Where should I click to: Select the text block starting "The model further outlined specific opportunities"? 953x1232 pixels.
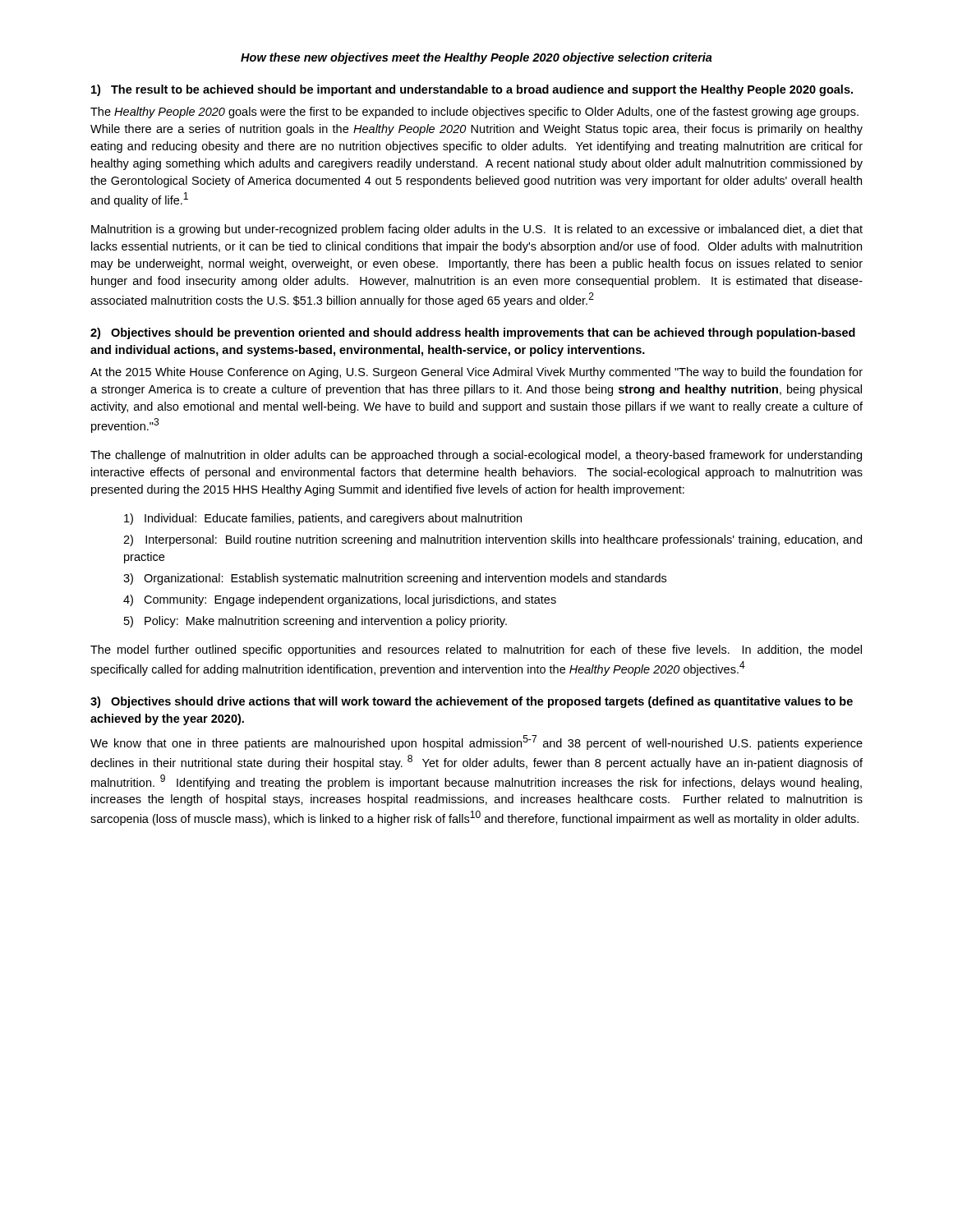click(476, 659)
